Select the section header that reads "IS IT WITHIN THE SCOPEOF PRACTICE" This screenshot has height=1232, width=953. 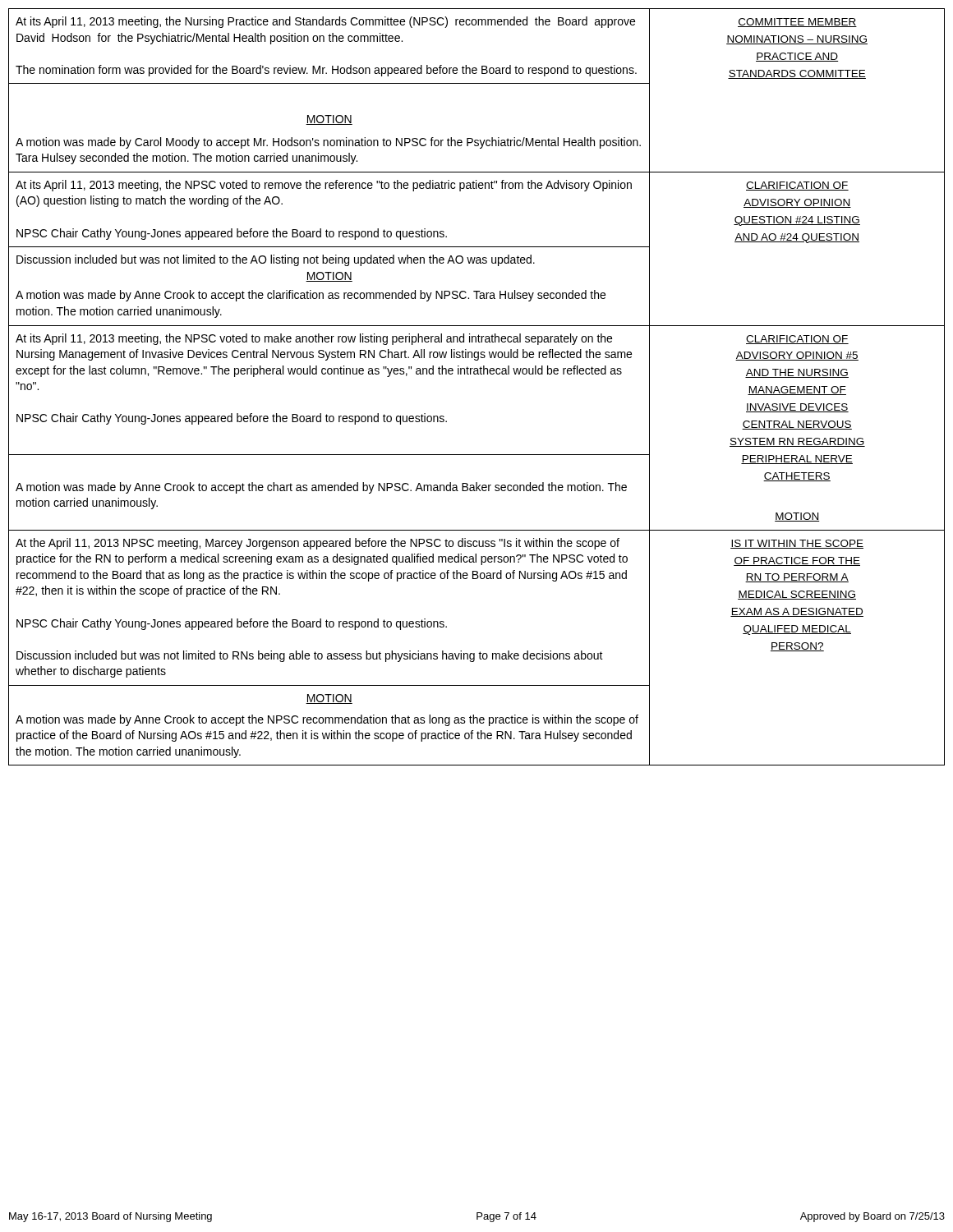click(x=797, y=595)
